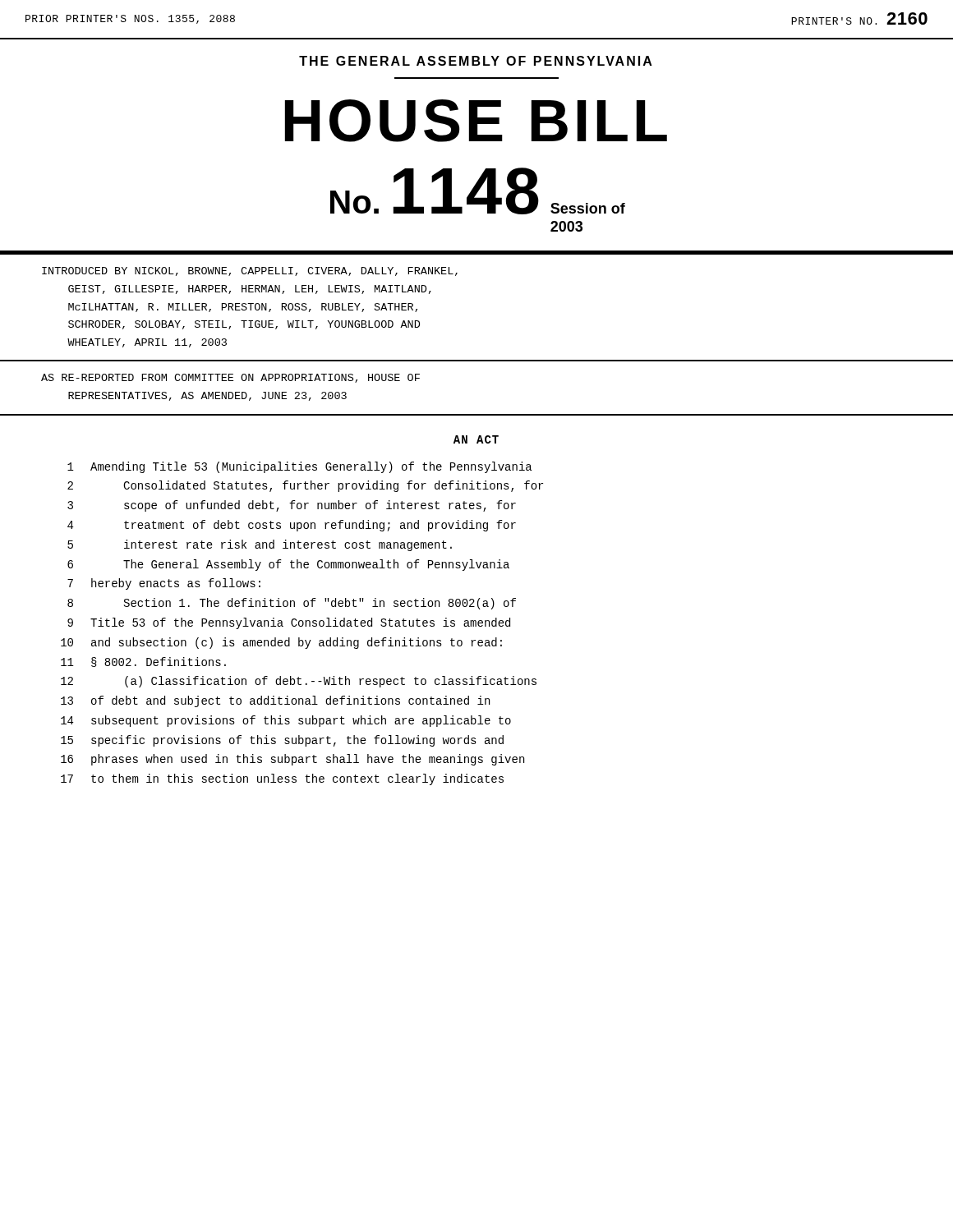This screenshot has width=953, height=1232.
Task: Select the text block that reads "INTRODUCED BY NICKOL, BROWNE, CAPPELLI,"
Action: [251, 307]
